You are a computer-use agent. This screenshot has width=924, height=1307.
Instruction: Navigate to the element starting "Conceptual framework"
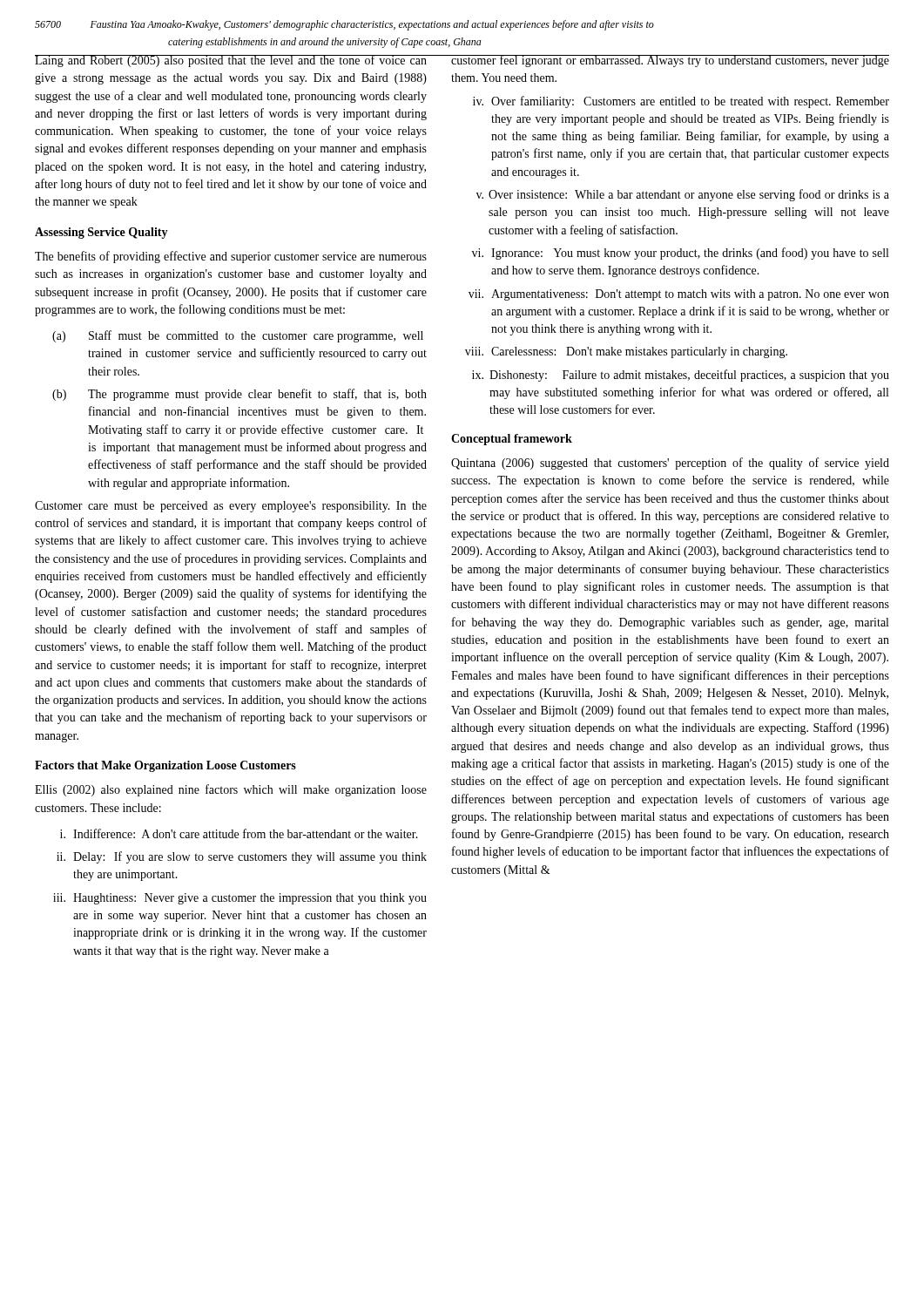pos(512,438)
